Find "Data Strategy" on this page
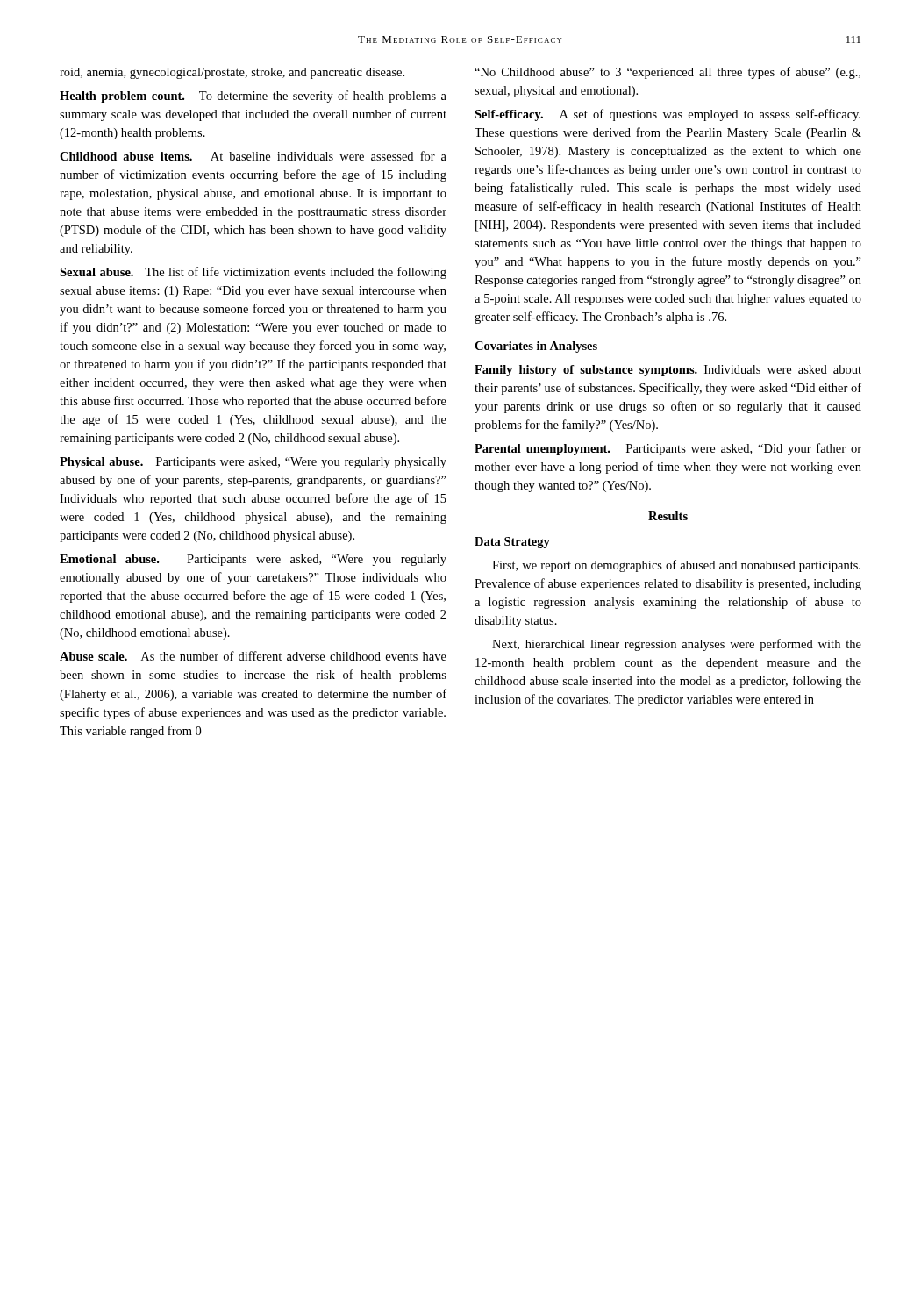 [x=512, y=543]
